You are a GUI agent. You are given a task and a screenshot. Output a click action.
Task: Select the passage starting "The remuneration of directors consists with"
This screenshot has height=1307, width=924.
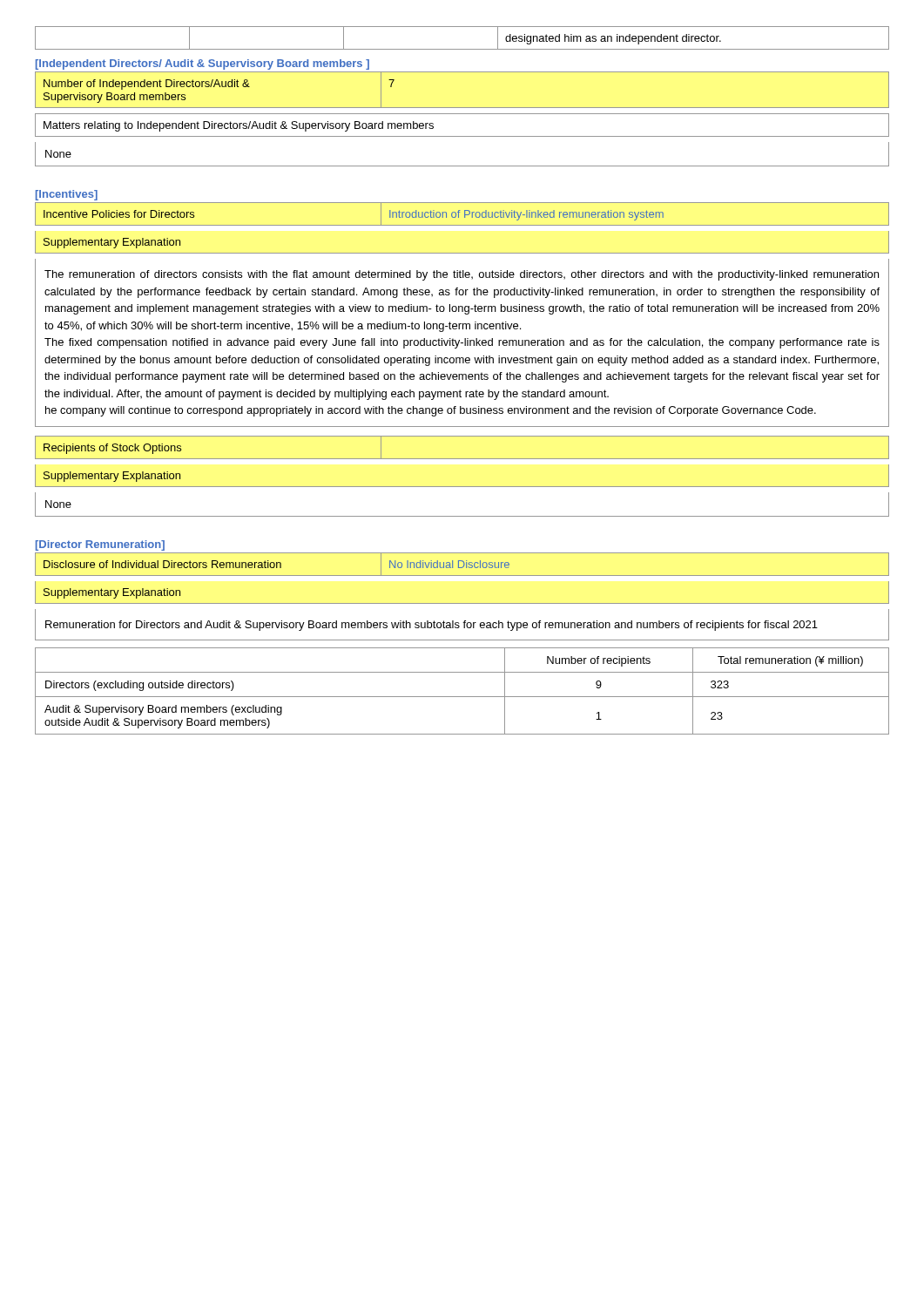pyautogui.click(x=462, y=342)
